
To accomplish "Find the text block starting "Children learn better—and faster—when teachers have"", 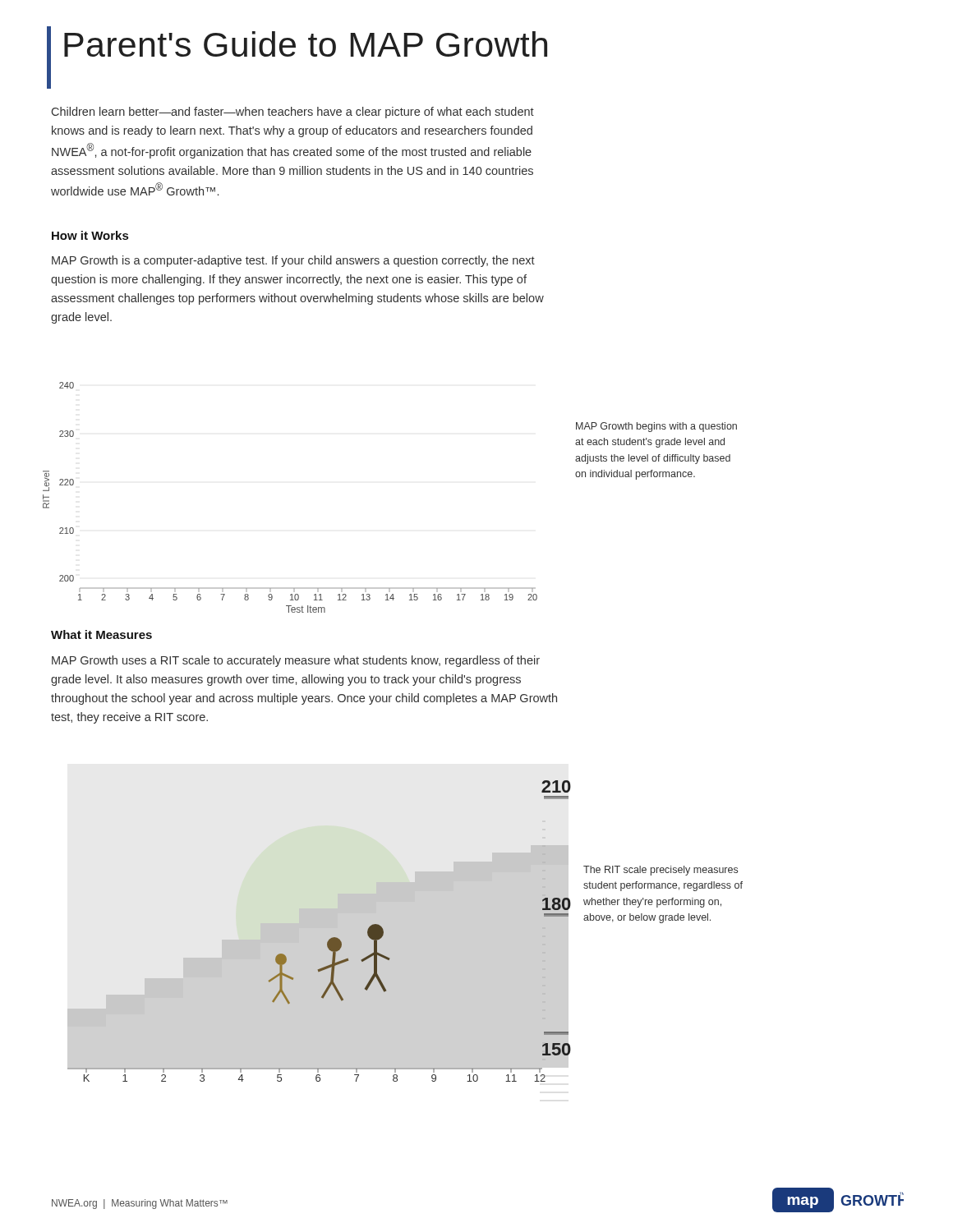I will [292, 152].
